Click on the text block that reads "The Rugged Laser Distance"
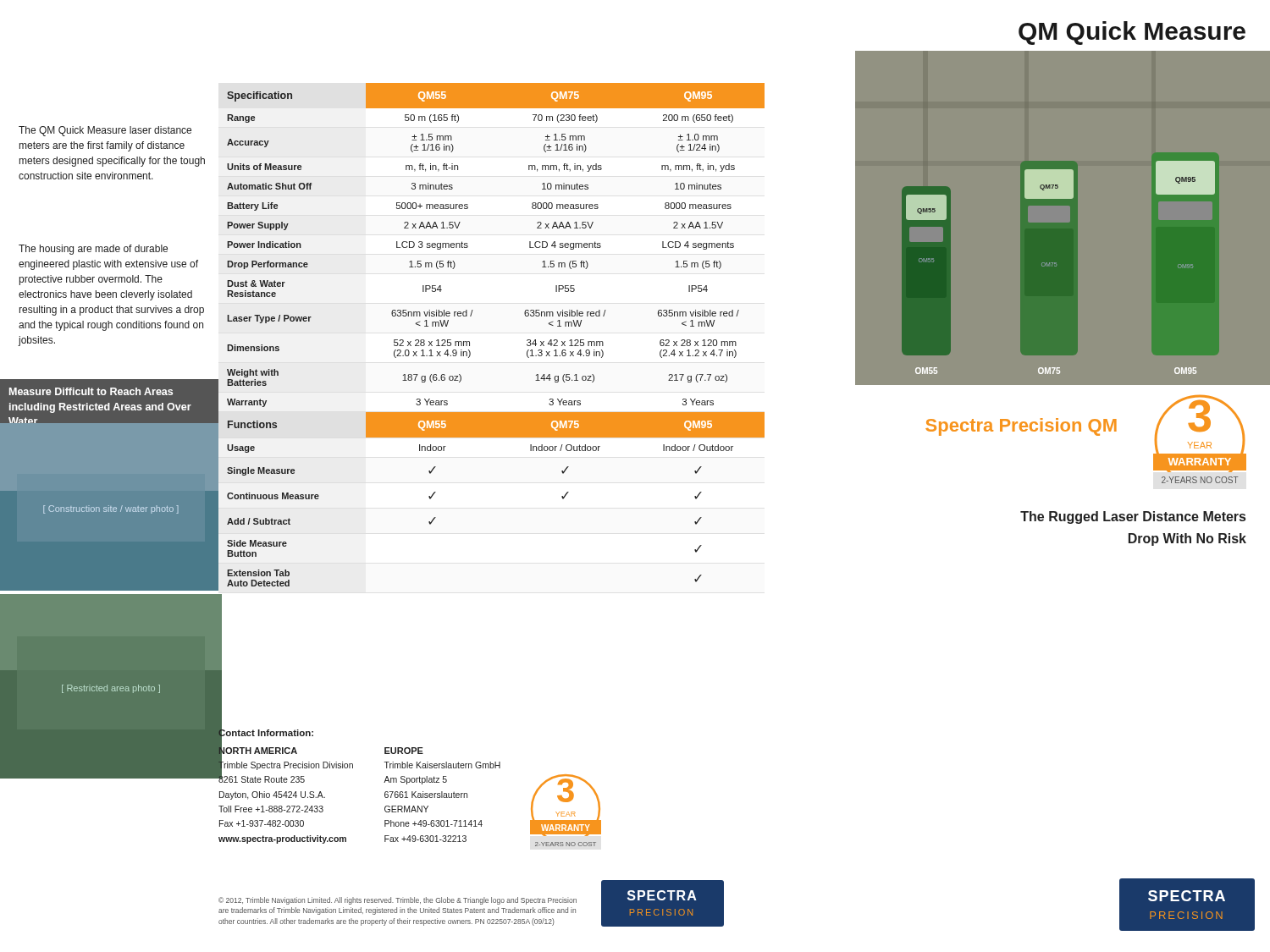 1133,528
